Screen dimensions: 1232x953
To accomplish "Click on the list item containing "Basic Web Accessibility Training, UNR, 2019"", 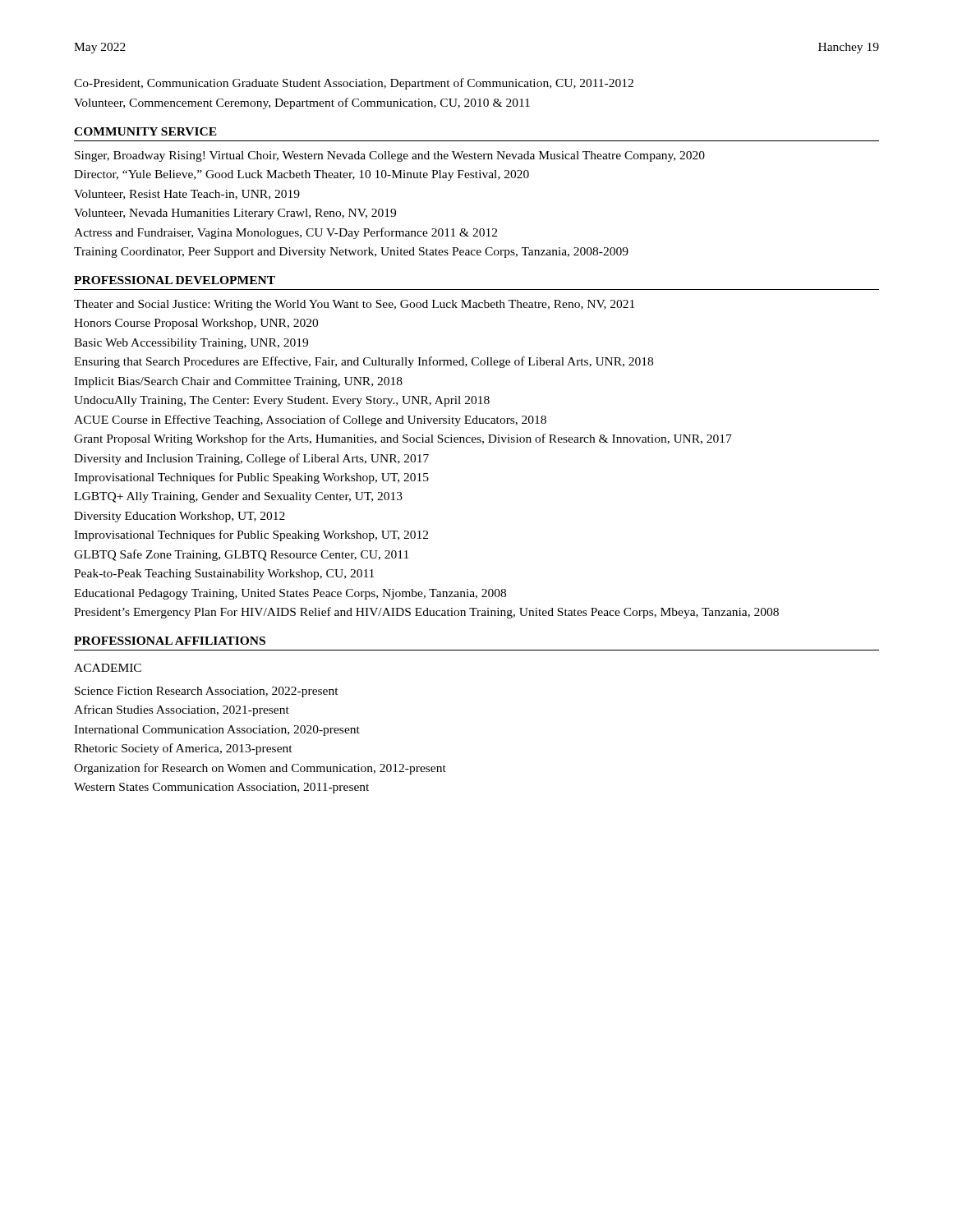I will click(191, 342).
